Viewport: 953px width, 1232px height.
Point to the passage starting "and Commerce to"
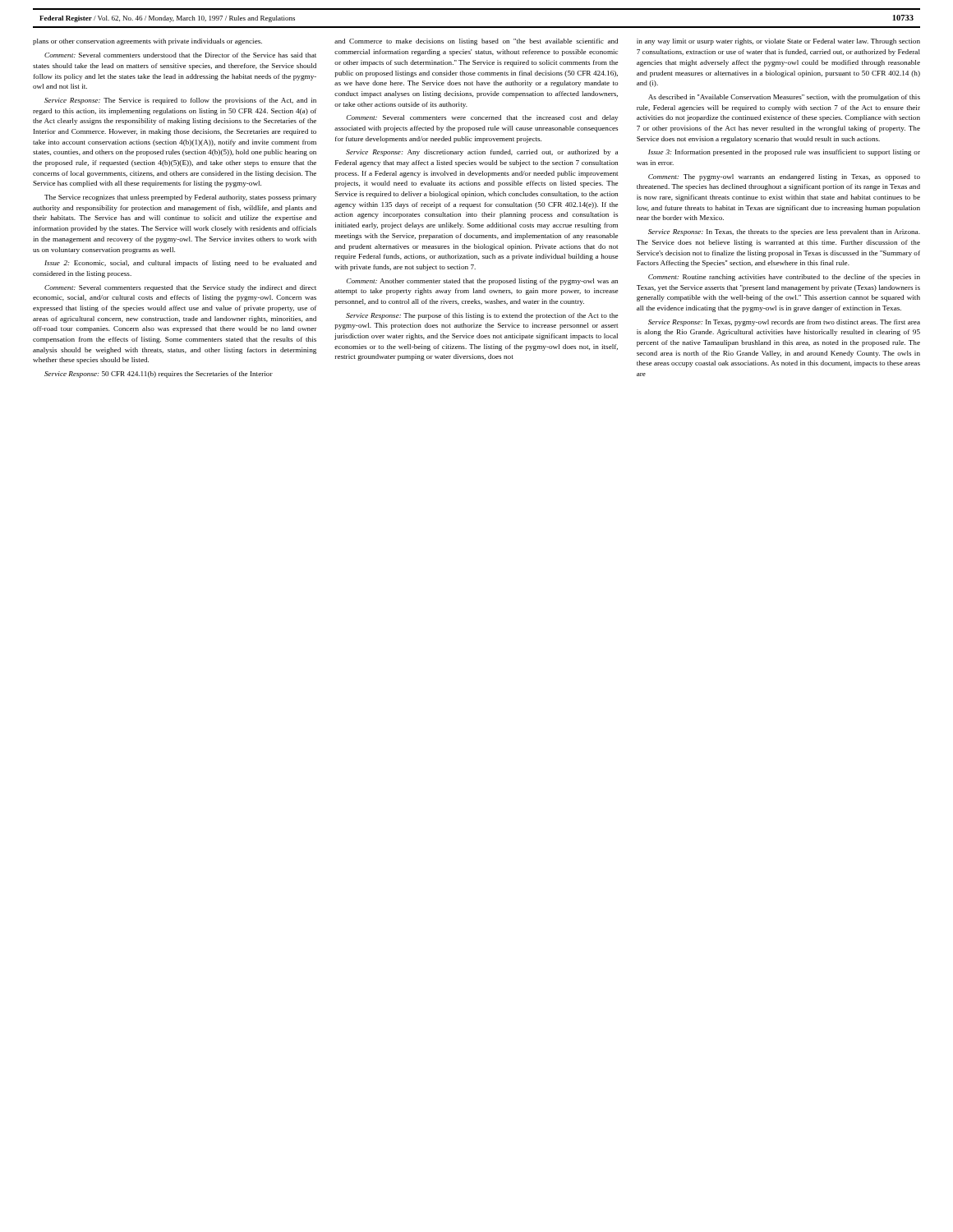click(476, 199)
